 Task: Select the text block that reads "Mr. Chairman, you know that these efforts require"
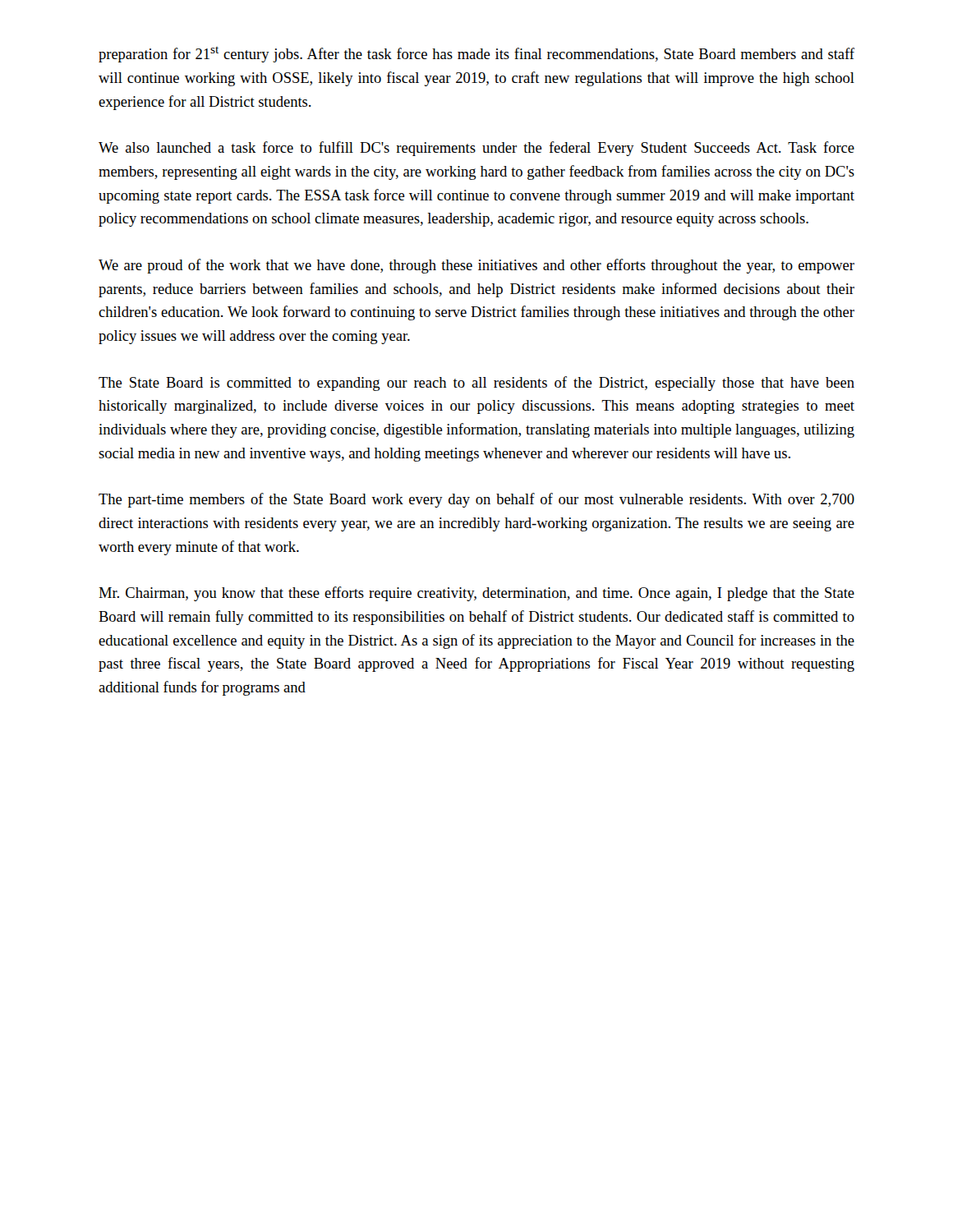[x=476, y=640]
